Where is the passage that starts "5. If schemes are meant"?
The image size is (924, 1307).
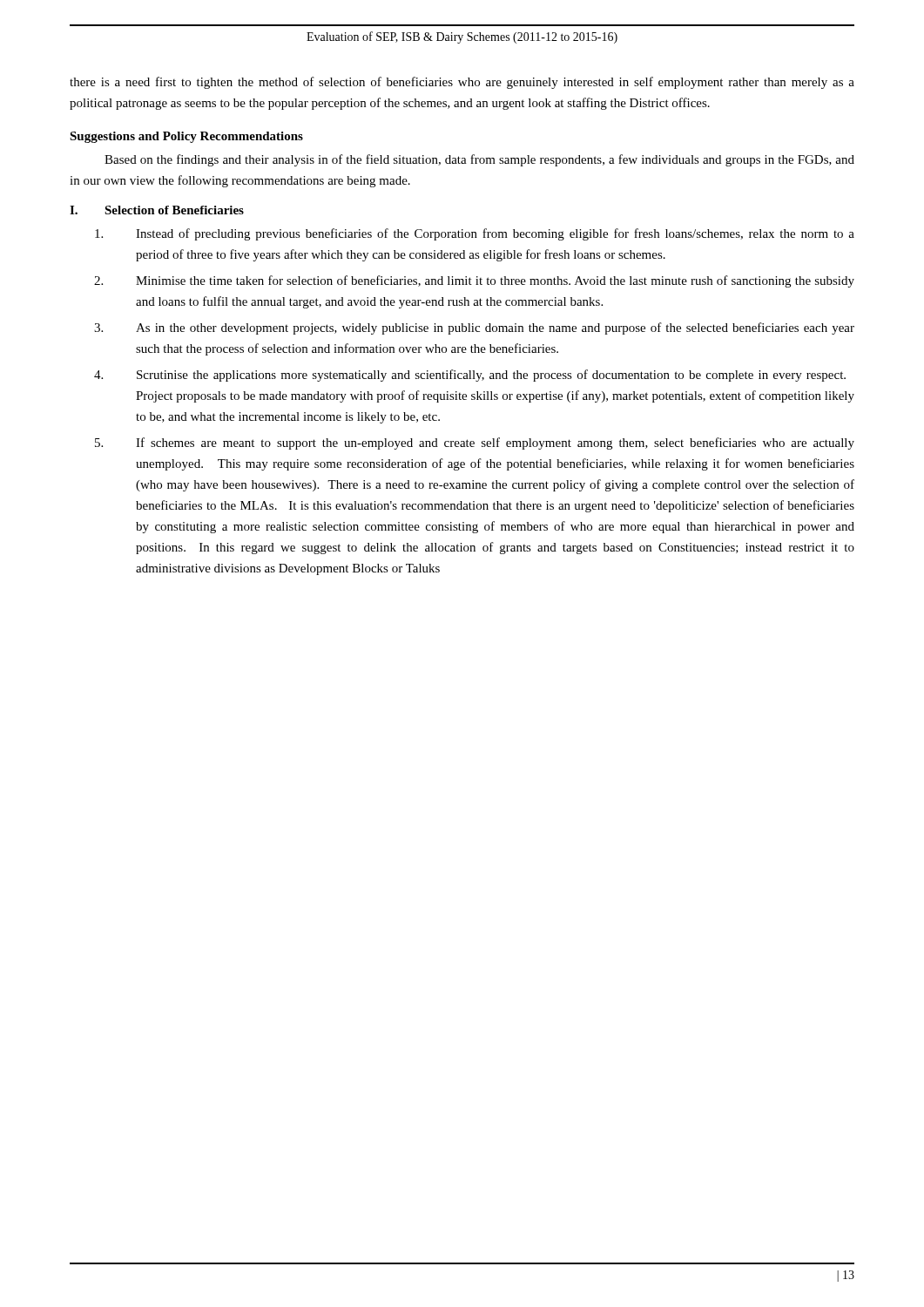click(x=462, y=505)
